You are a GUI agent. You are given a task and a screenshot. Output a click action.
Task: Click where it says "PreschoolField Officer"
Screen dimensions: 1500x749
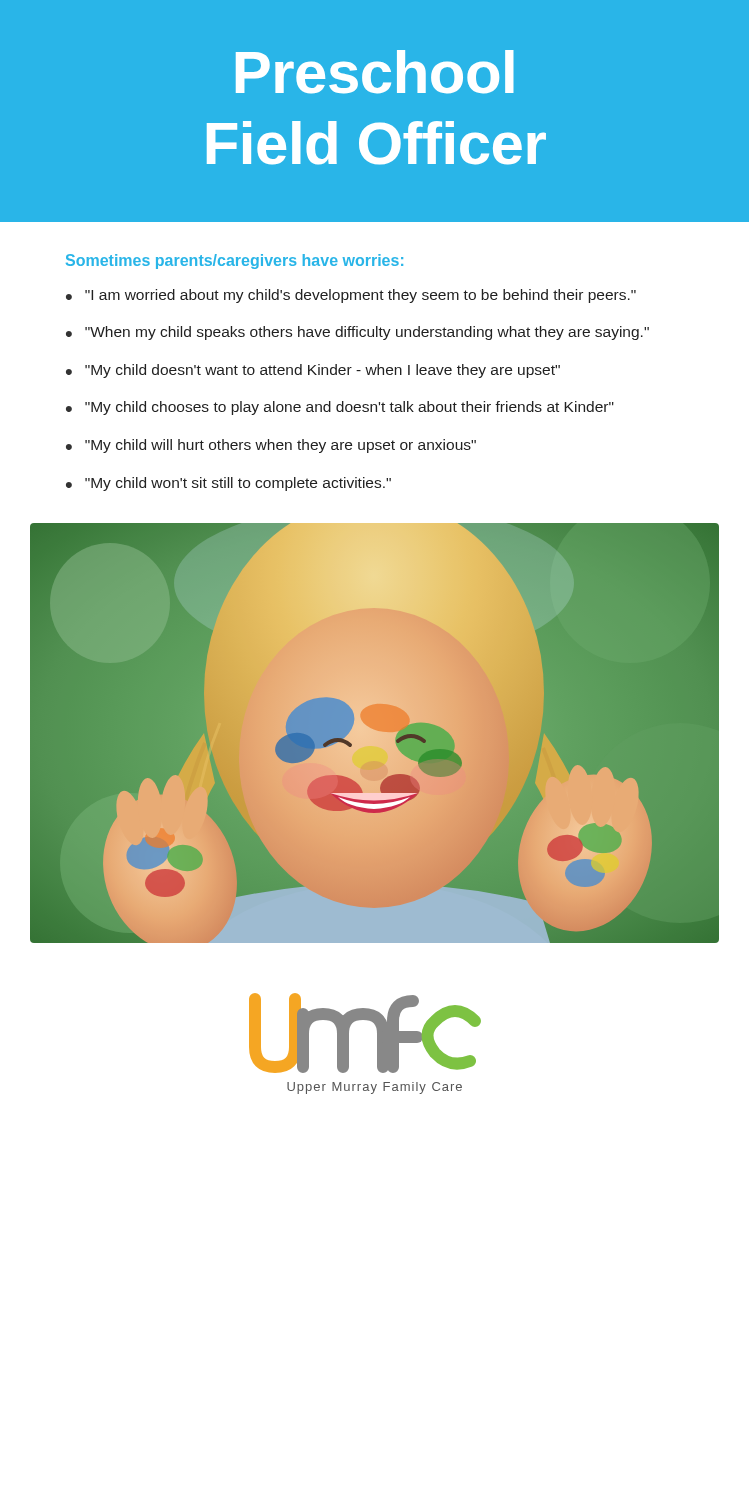tap(374, 109)
